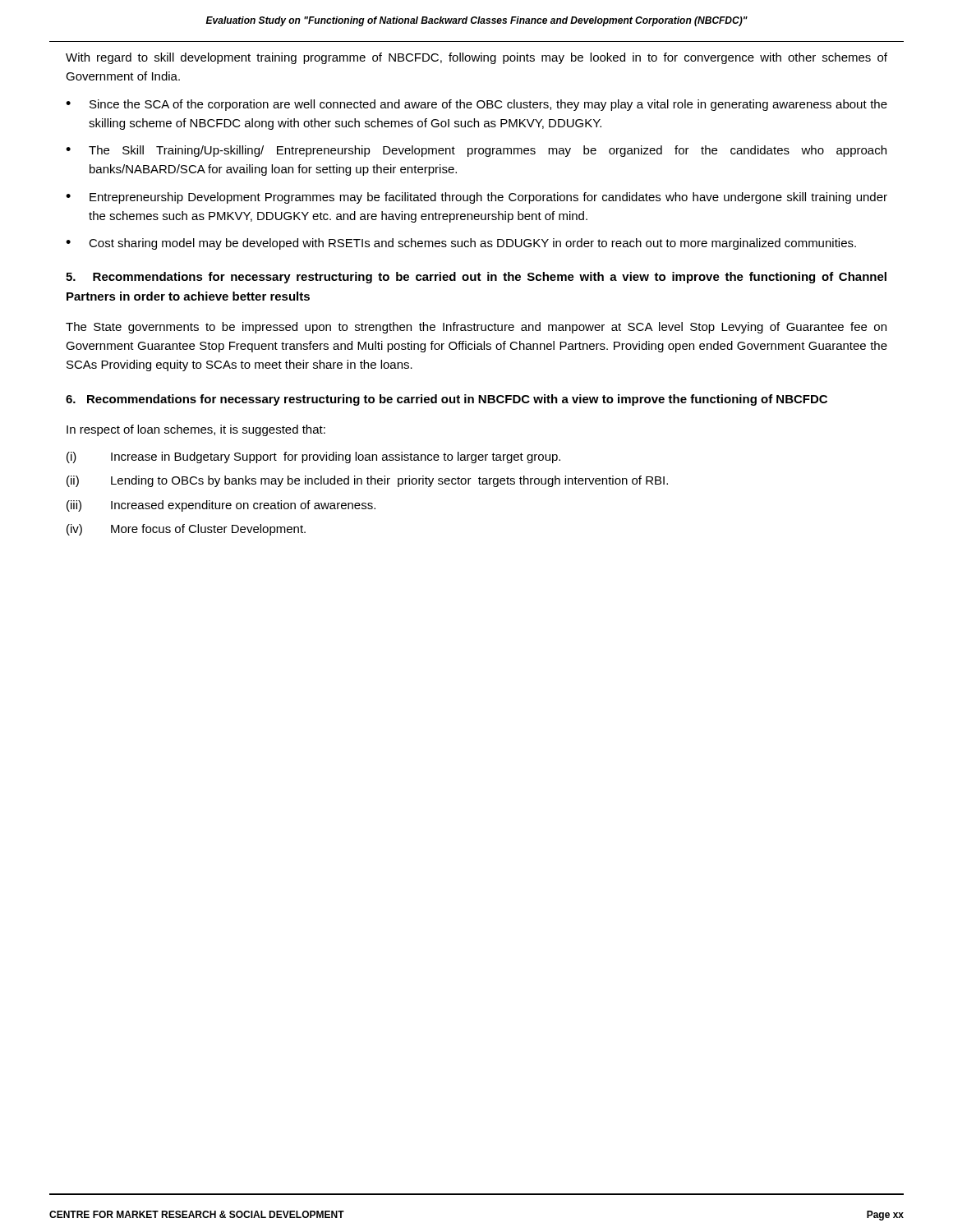This screenshot has height=1232, width=953.
Task: Where is the passage that starts "(iii) Increased expenditure on"?
Action: 221,506
